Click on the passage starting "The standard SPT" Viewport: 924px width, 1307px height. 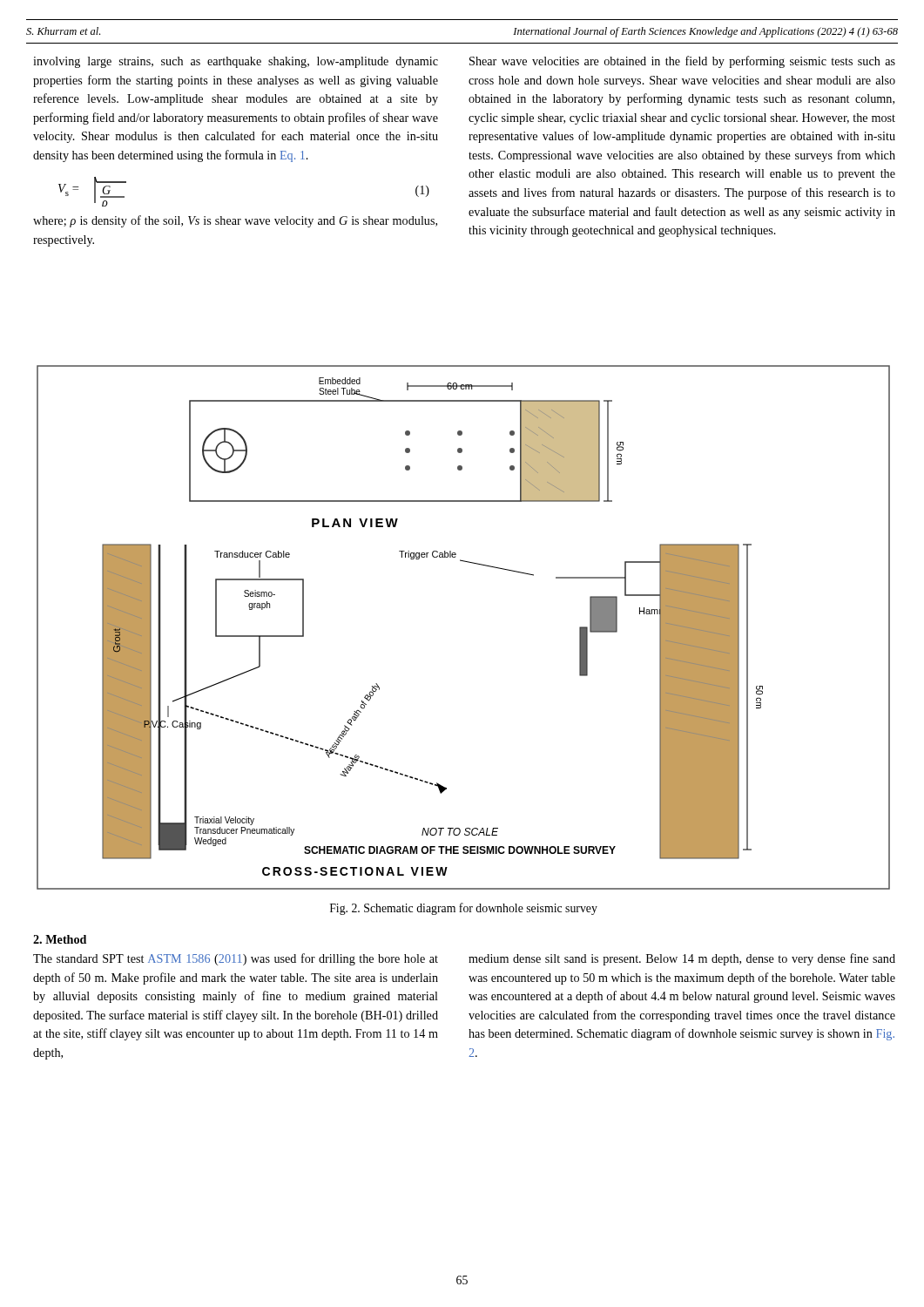coord(236,1005)
